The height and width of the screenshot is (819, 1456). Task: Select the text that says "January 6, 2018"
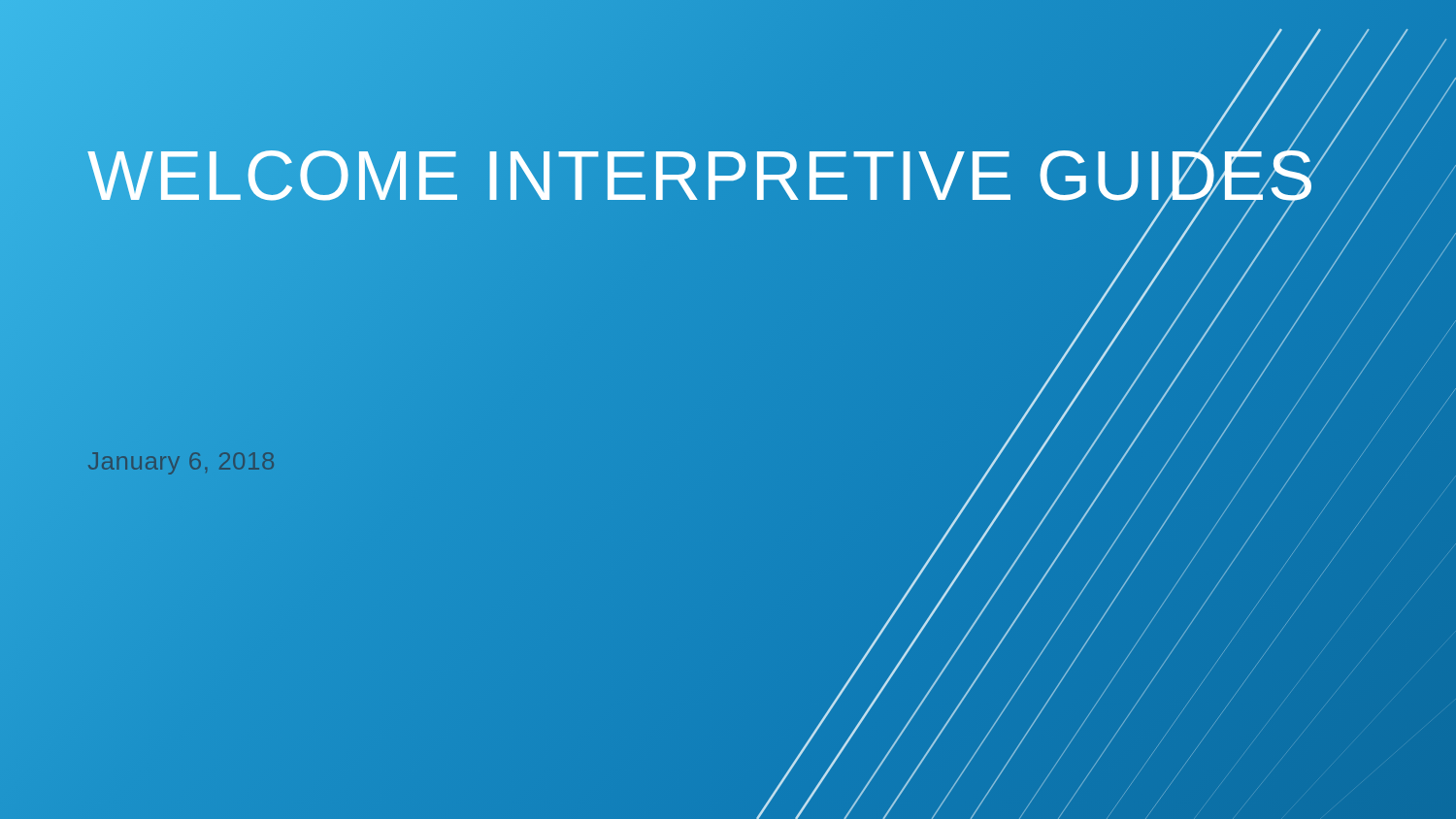coord(181,461)
